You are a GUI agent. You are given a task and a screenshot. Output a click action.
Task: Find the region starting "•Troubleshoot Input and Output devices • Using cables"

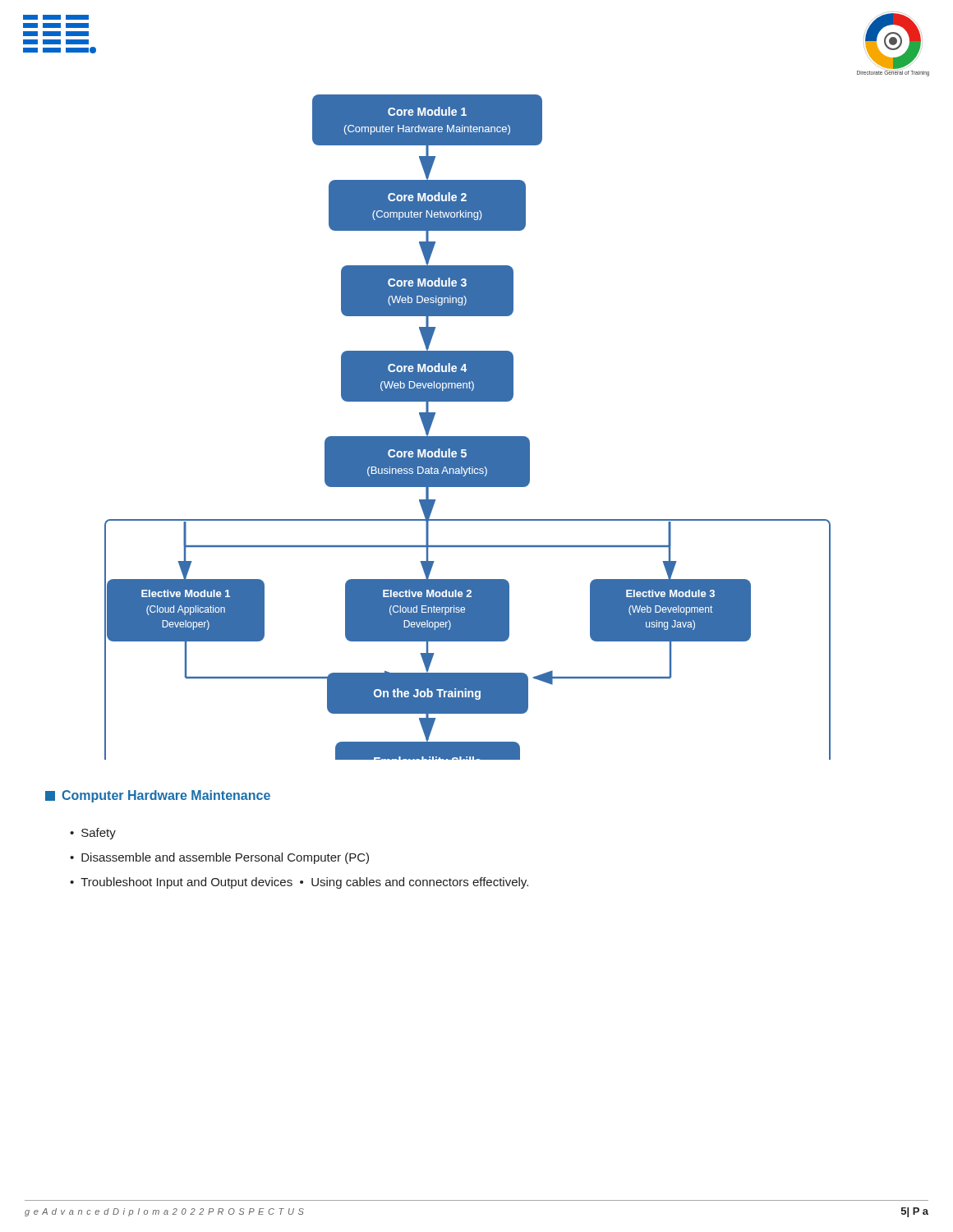pyautogui.click(x=300, y=882)
